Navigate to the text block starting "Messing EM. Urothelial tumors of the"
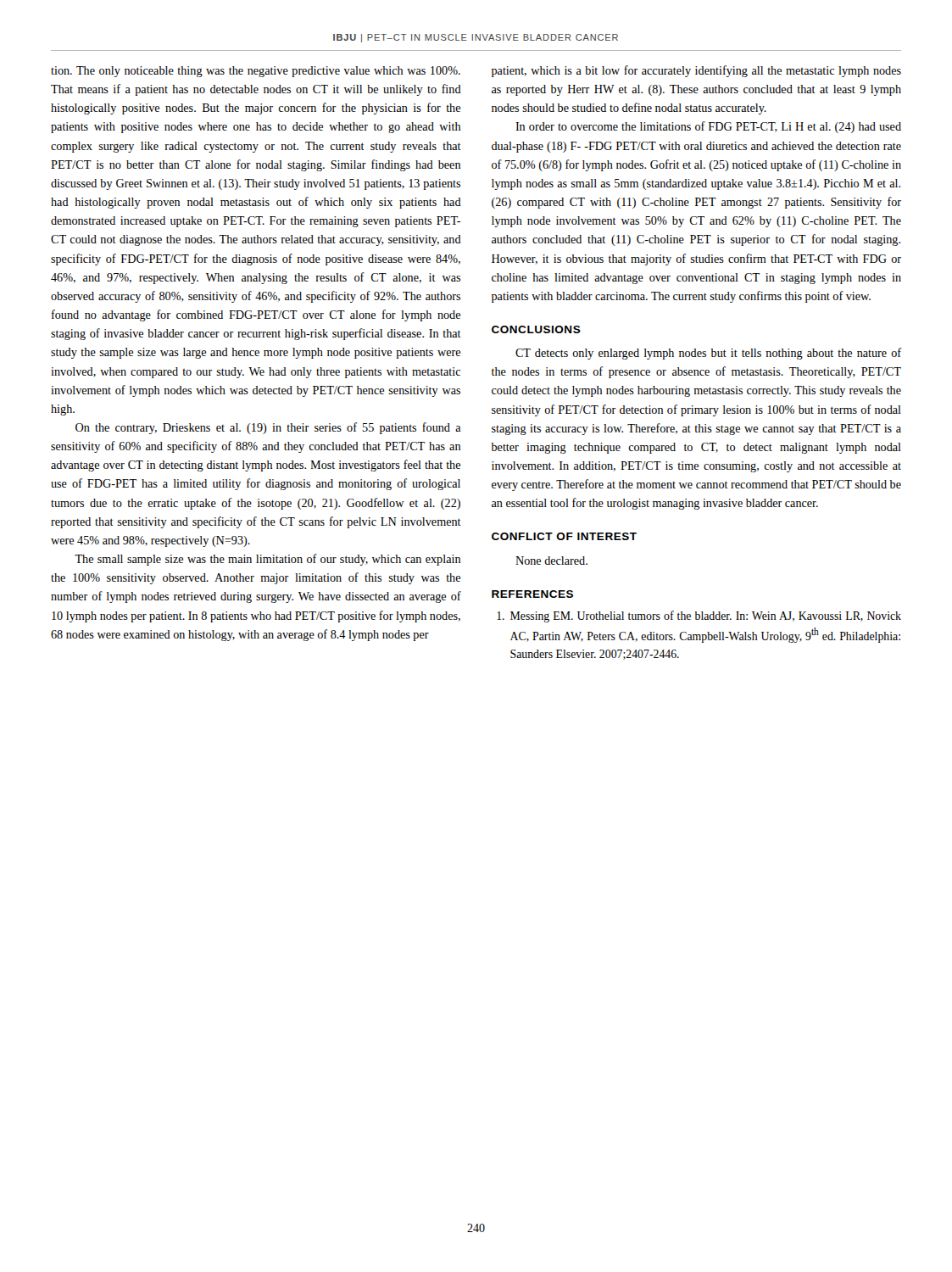Viewport: 952px width, 1272px height. [x=696, y=636]
